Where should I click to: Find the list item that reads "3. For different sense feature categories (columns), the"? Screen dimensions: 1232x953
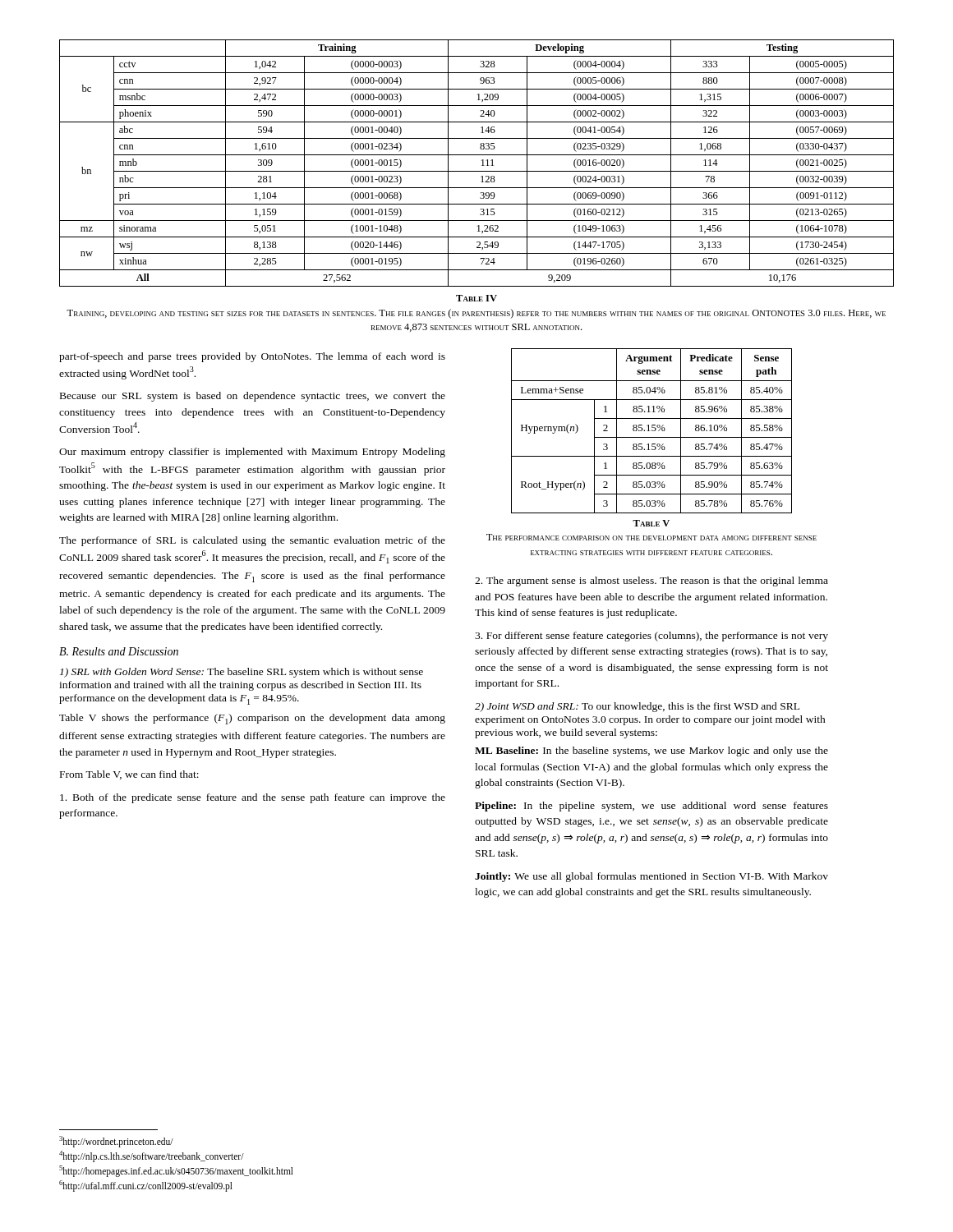coord(652,659)
